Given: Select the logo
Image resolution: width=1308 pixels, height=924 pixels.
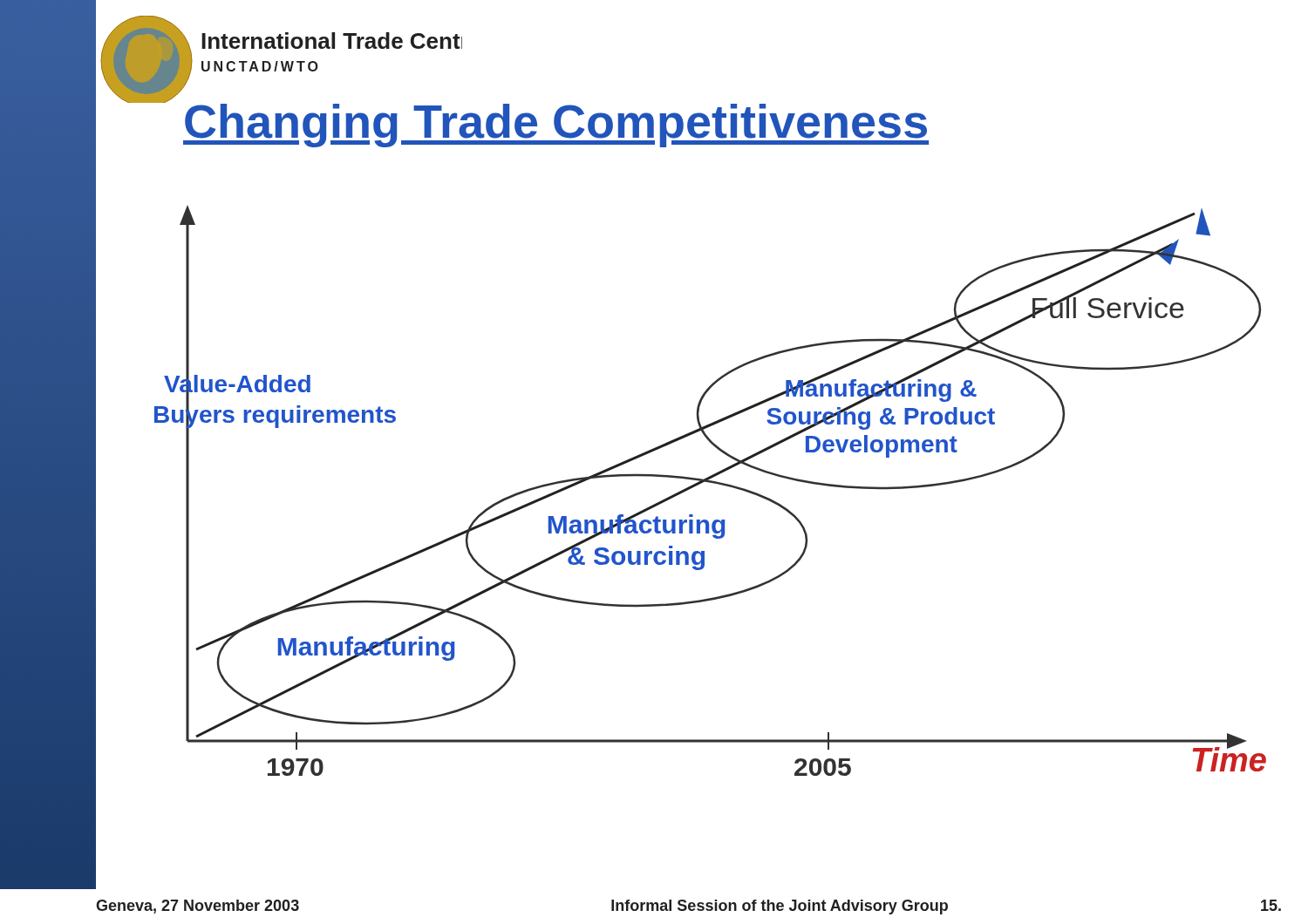Looking at the screenshot, I should pos(279,59).
